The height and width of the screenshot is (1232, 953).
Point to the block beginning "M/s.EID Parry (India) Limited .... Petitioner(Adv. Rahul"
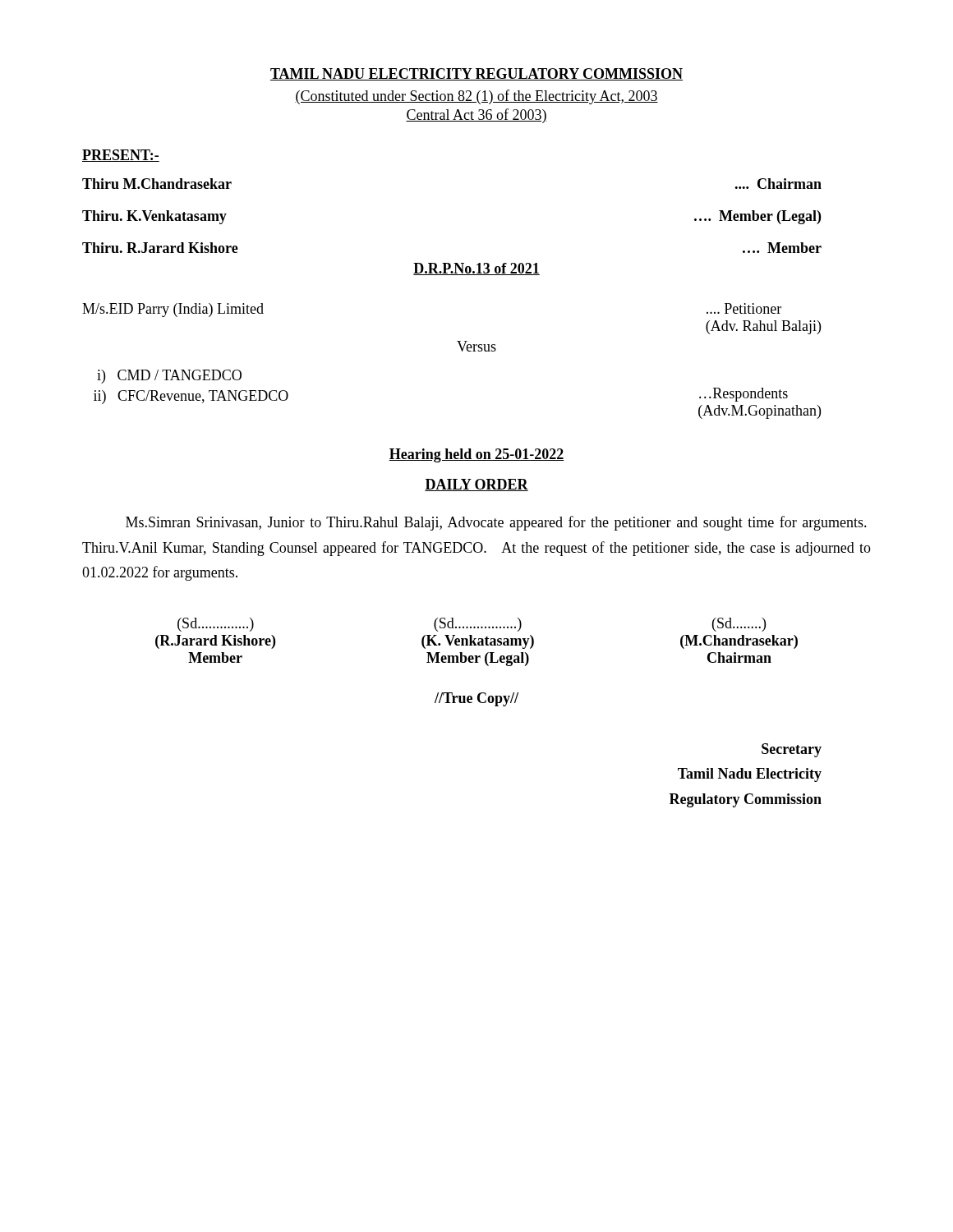[x=175, y=310]
